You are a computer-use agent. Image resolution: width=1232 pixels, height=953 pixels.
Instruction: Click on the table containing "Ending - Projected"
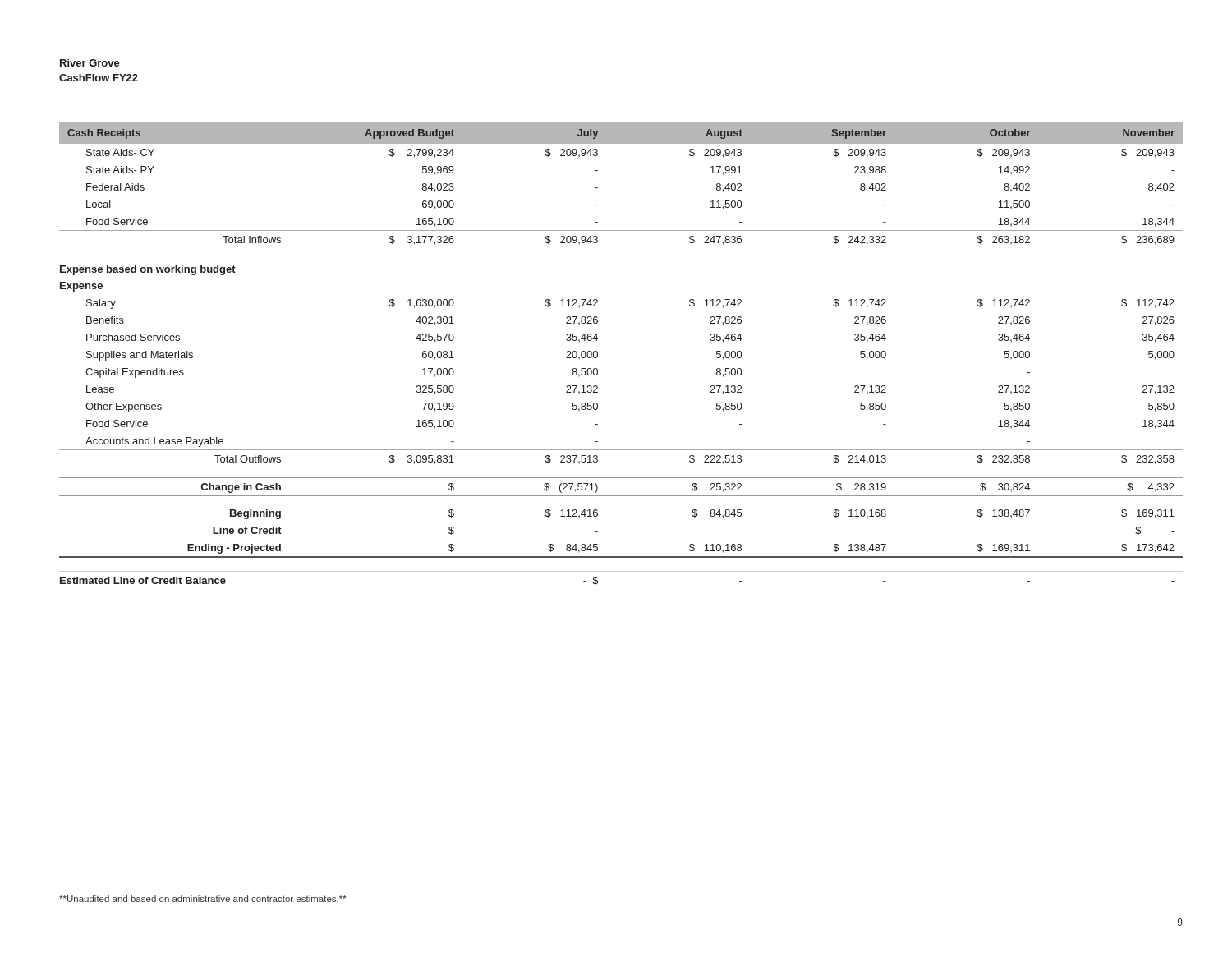pyautogui.click(x=621, y=355)
